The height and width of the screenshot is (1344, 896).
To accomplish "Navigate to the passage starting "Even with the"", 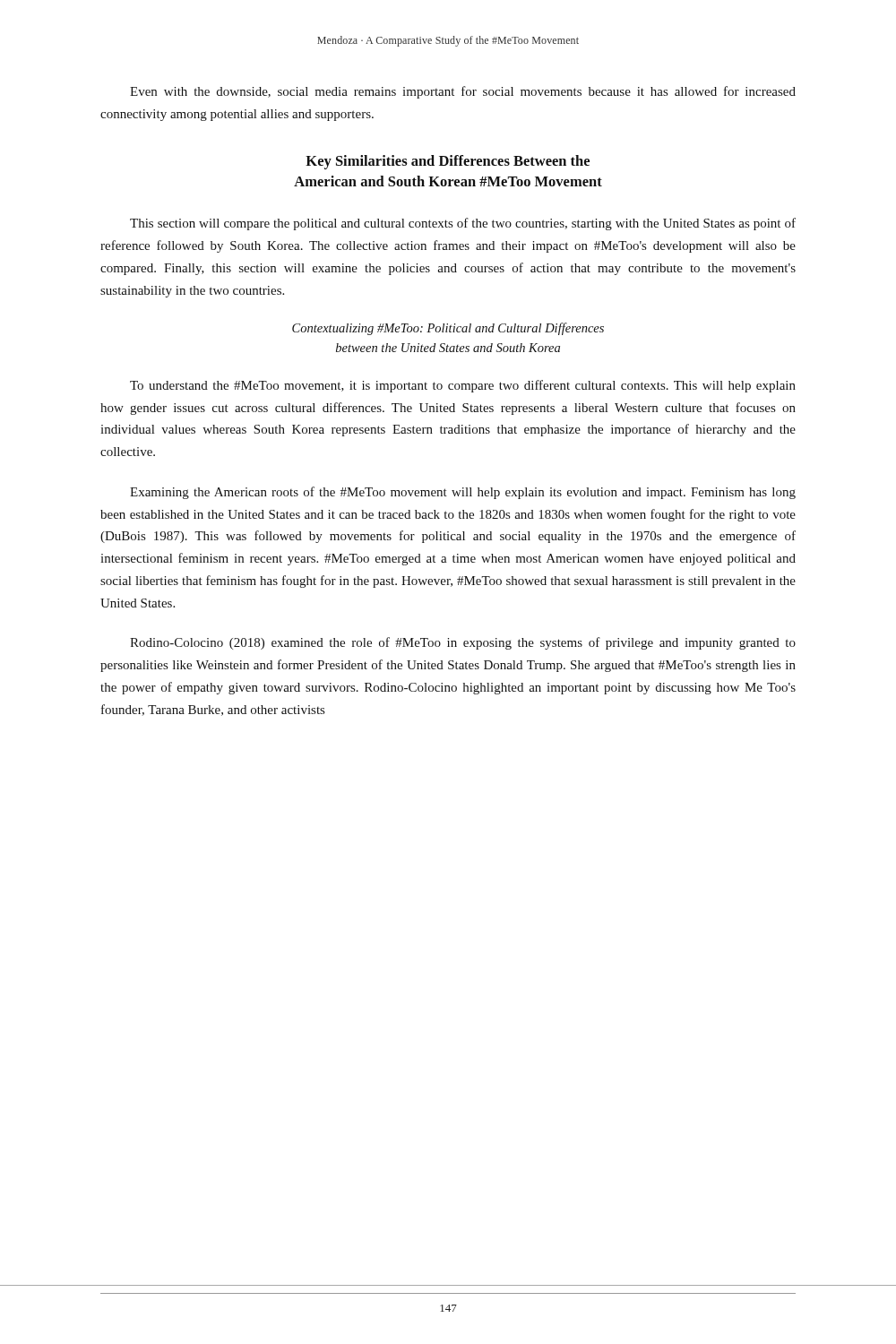I will point(448,102).
